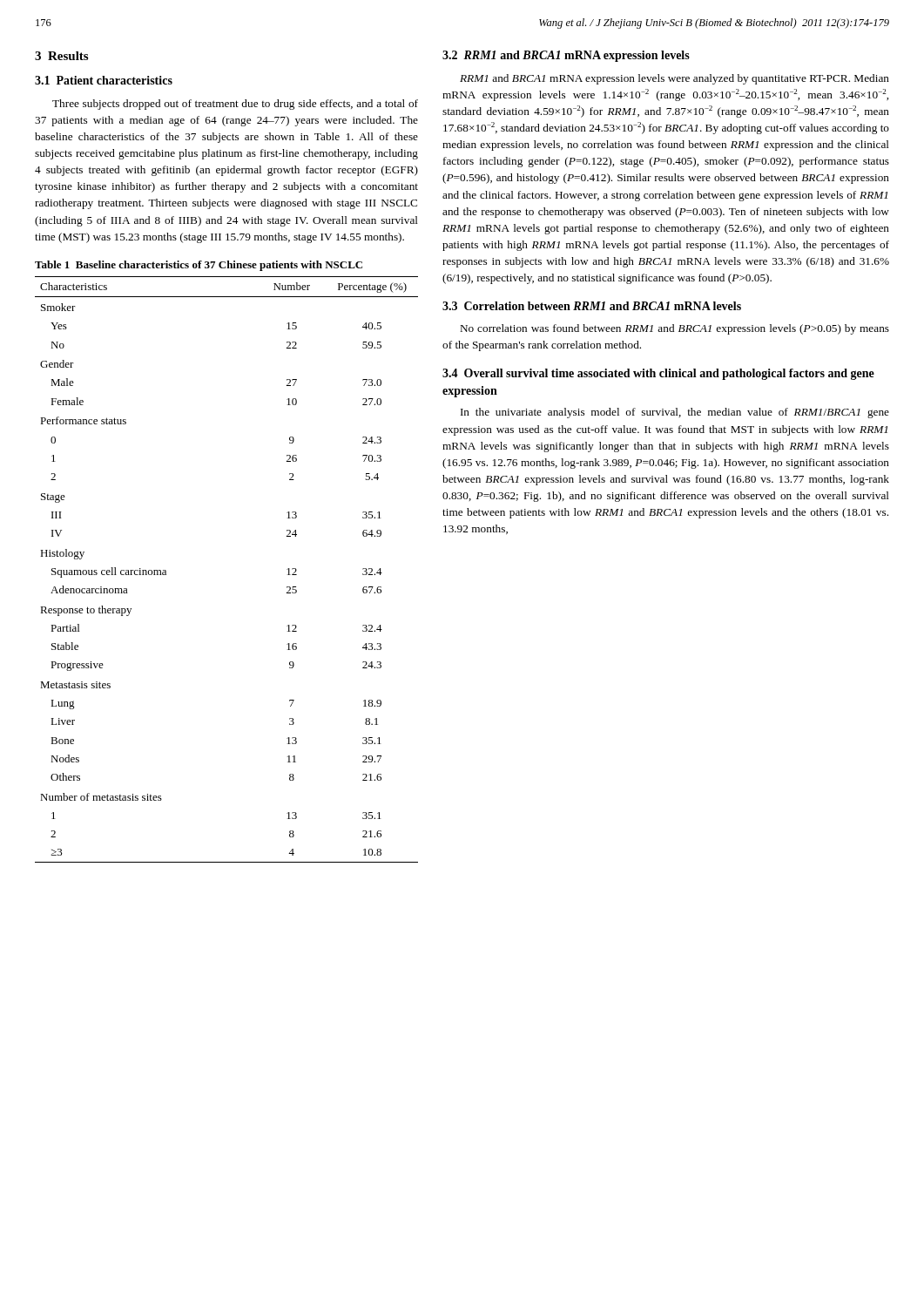Click on the passage starting "No correlation was found"
924x1307 pixels.
pyautogui.click(x=666, y=336)
